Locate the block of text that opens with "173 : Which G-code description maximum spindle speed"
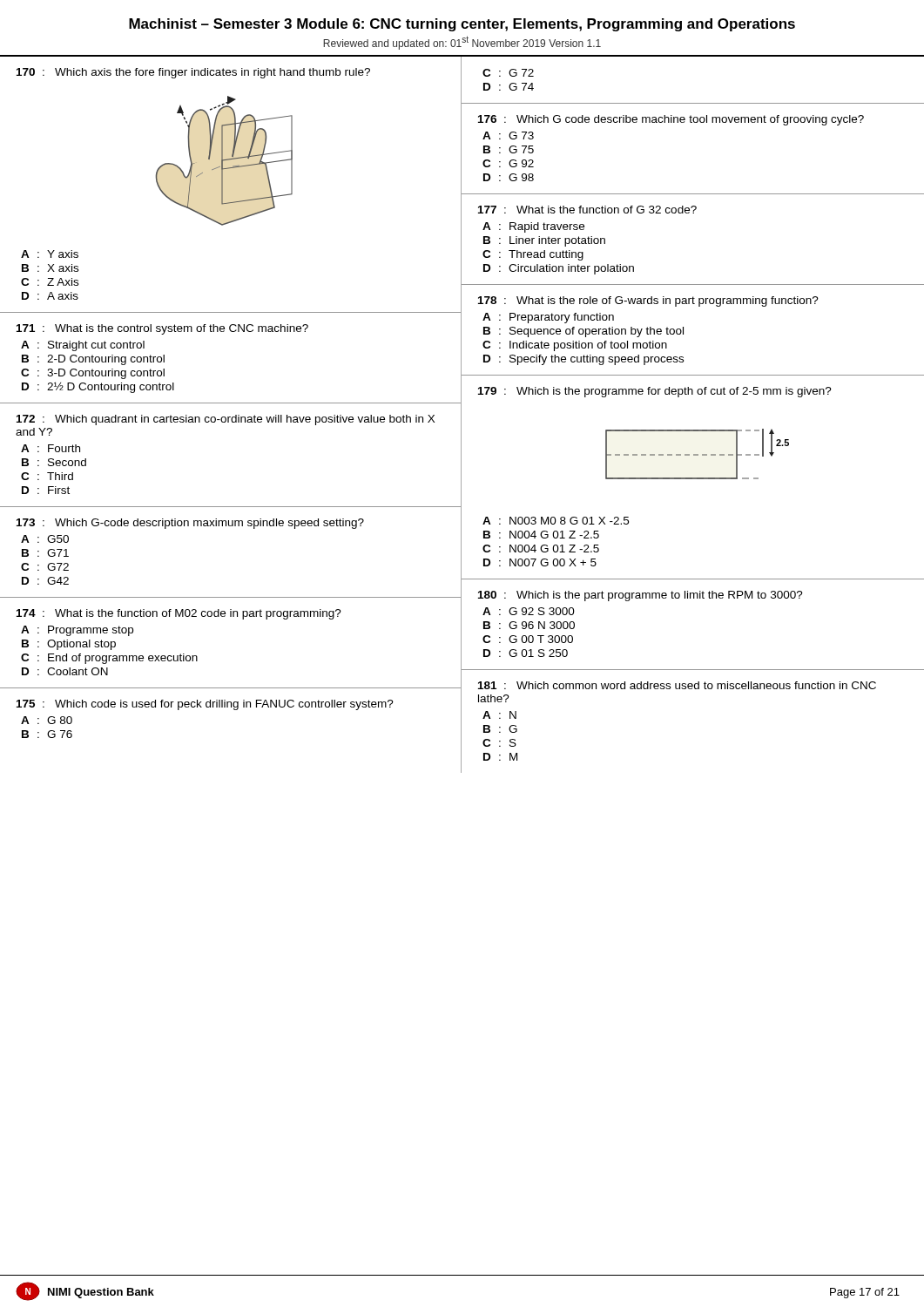The image size is (924, 1307). click(x=190, y=524)
